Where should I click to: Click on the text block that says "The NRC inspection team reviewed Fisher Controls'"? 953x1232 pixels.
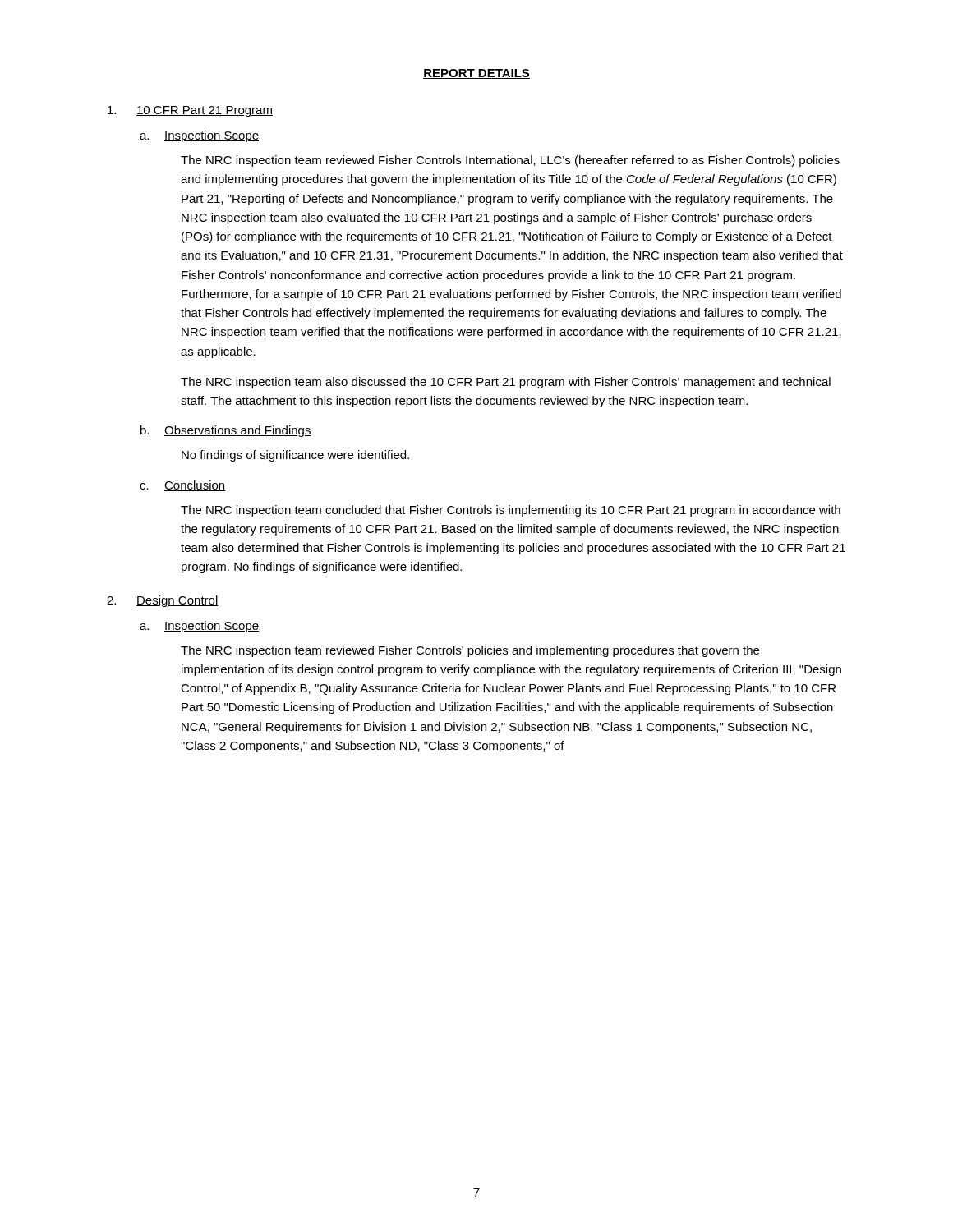513,698
